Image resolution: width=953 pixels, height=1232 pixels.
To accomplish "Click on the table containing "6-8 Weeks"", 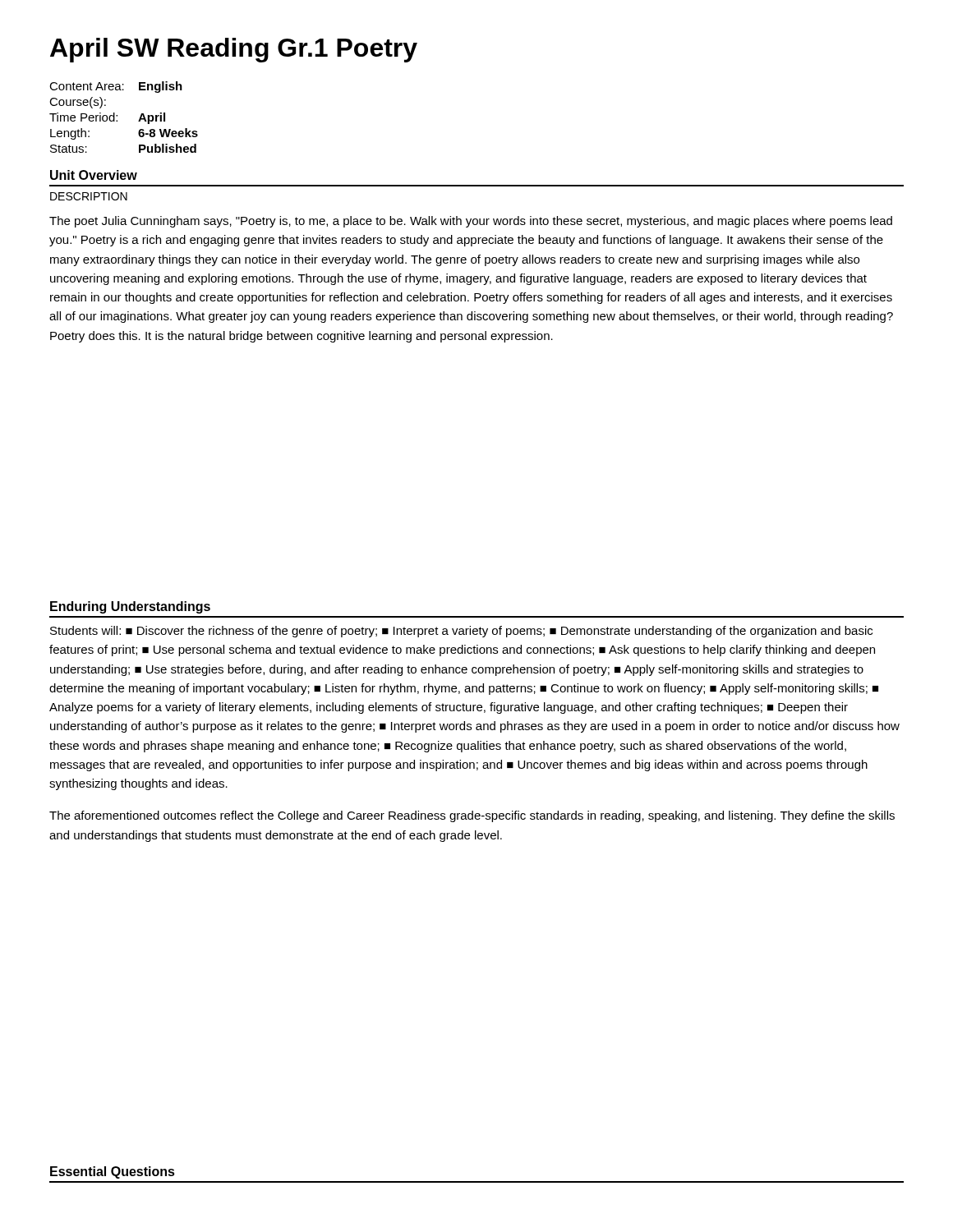I will pyautogui.click(x=476, y=117).
